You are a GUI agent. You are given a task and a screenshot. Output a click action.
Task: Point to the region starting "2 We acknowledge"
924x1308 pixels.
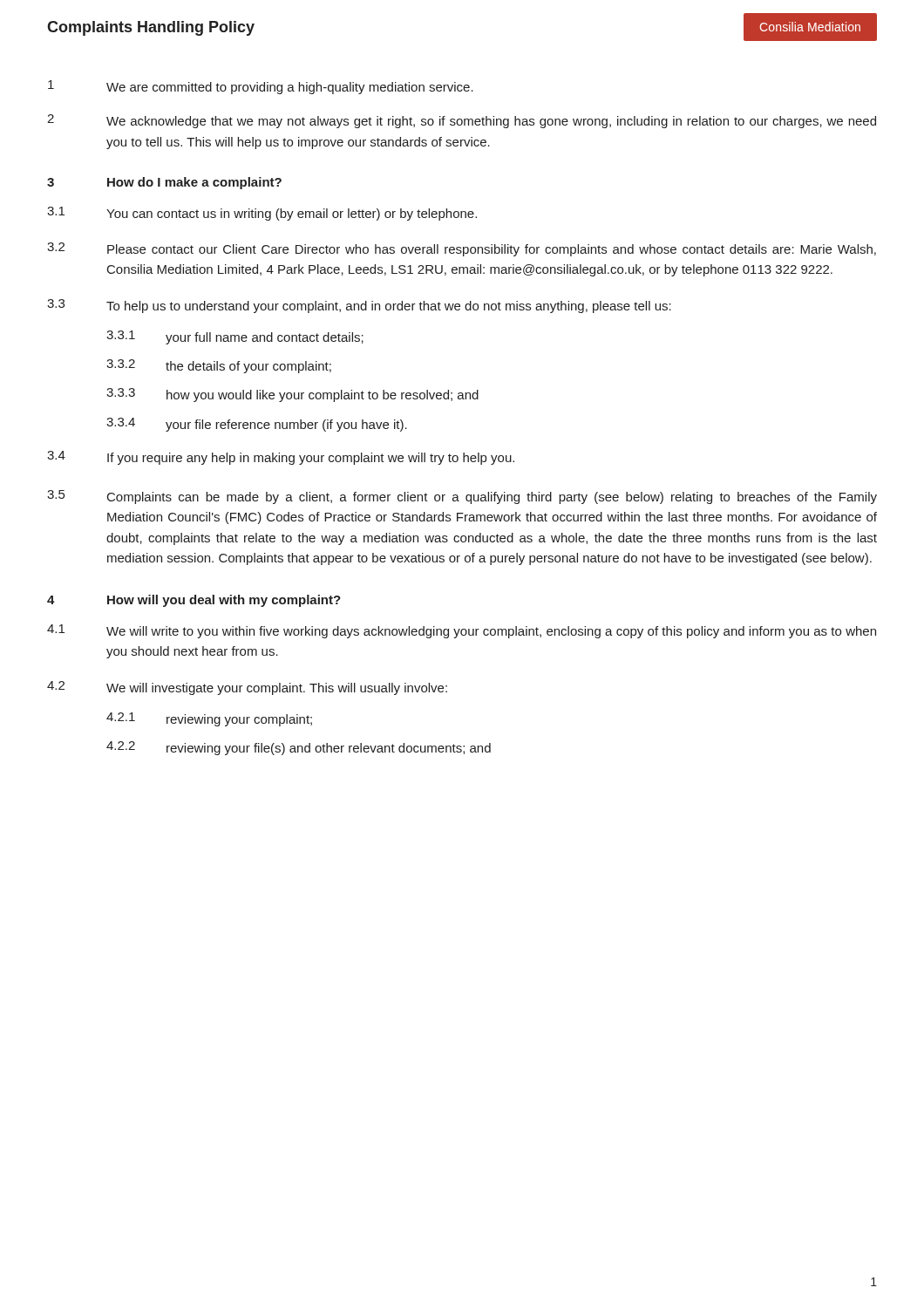point(462,131)
